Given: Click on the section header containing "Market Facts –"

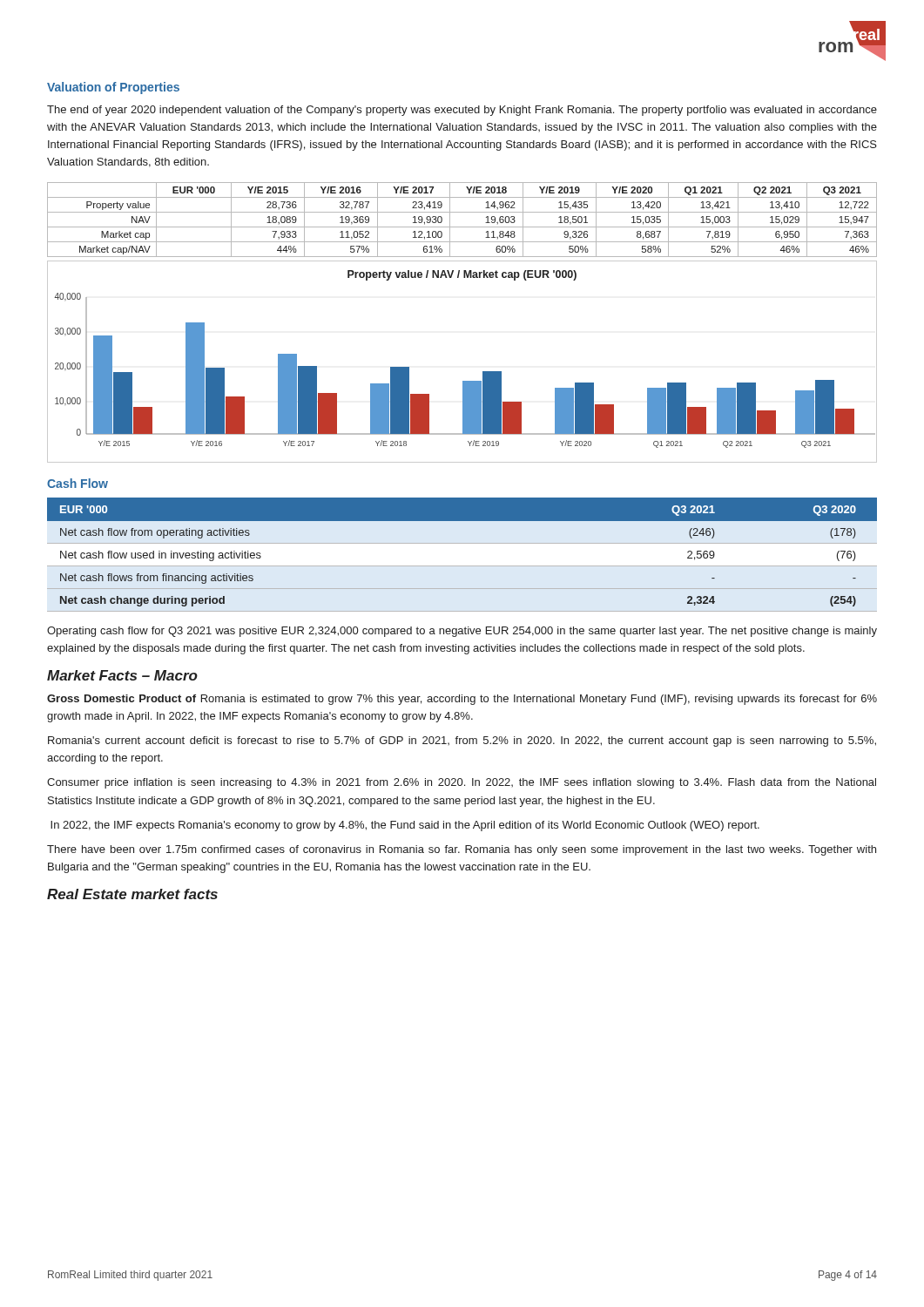Looking at the screenshot, I should [x=122, y=676].
